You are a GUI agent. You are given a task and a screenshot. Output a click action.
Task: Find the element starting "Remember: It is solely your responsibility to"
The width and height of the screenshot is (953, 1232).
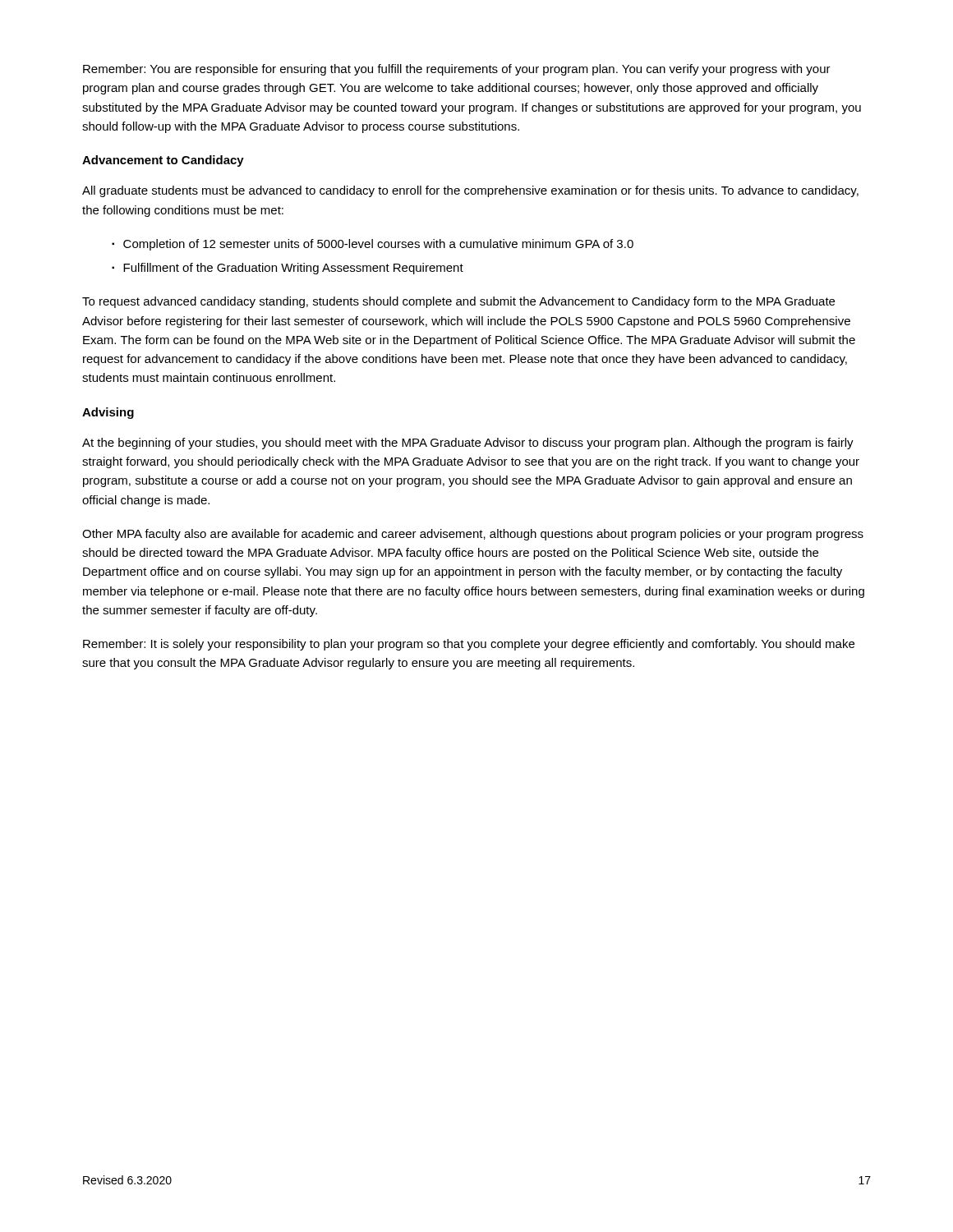tap(469, 653)
